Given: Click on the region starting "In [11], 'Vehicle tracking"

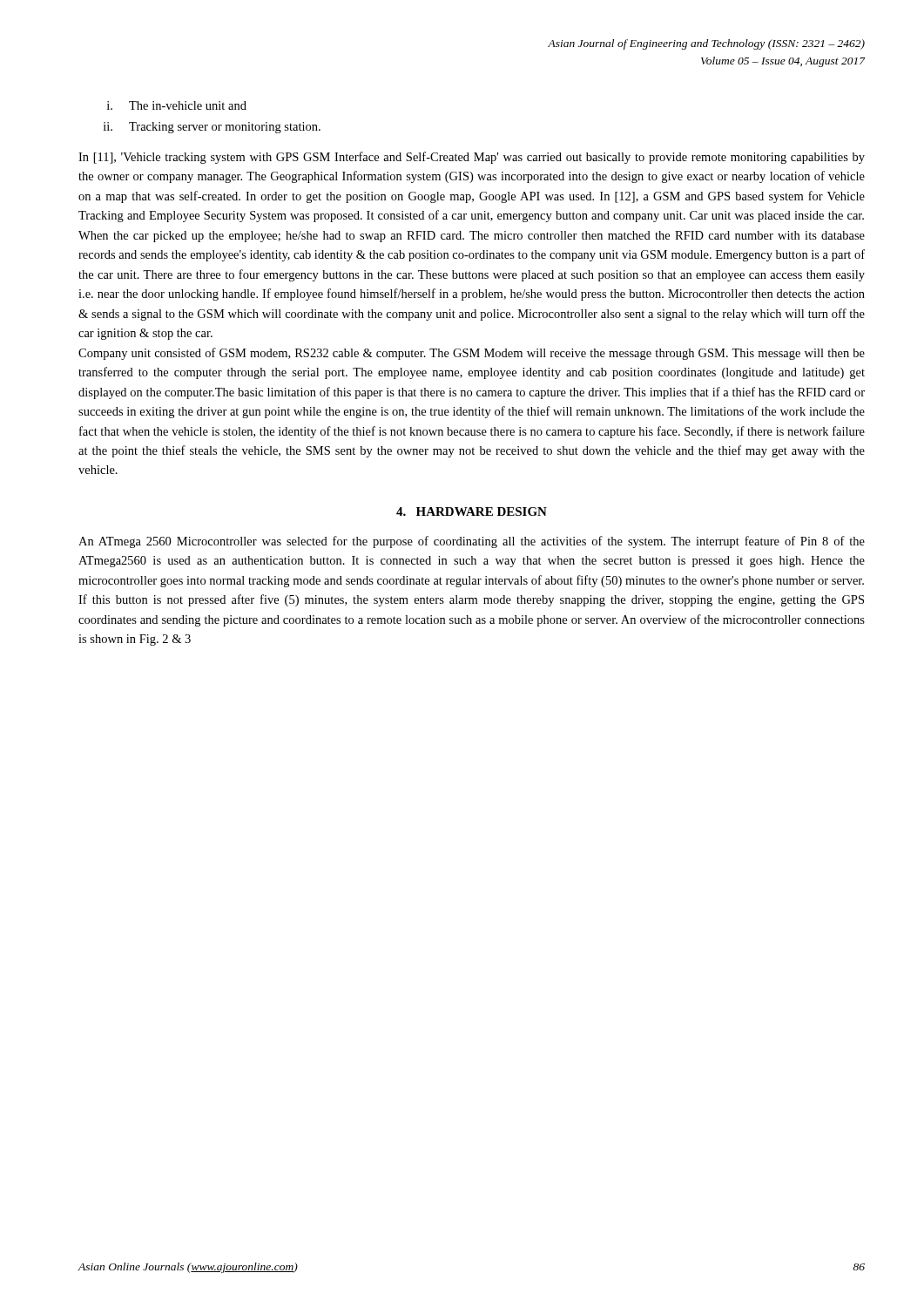Looking at the screenshot, I should coord(472,313).
